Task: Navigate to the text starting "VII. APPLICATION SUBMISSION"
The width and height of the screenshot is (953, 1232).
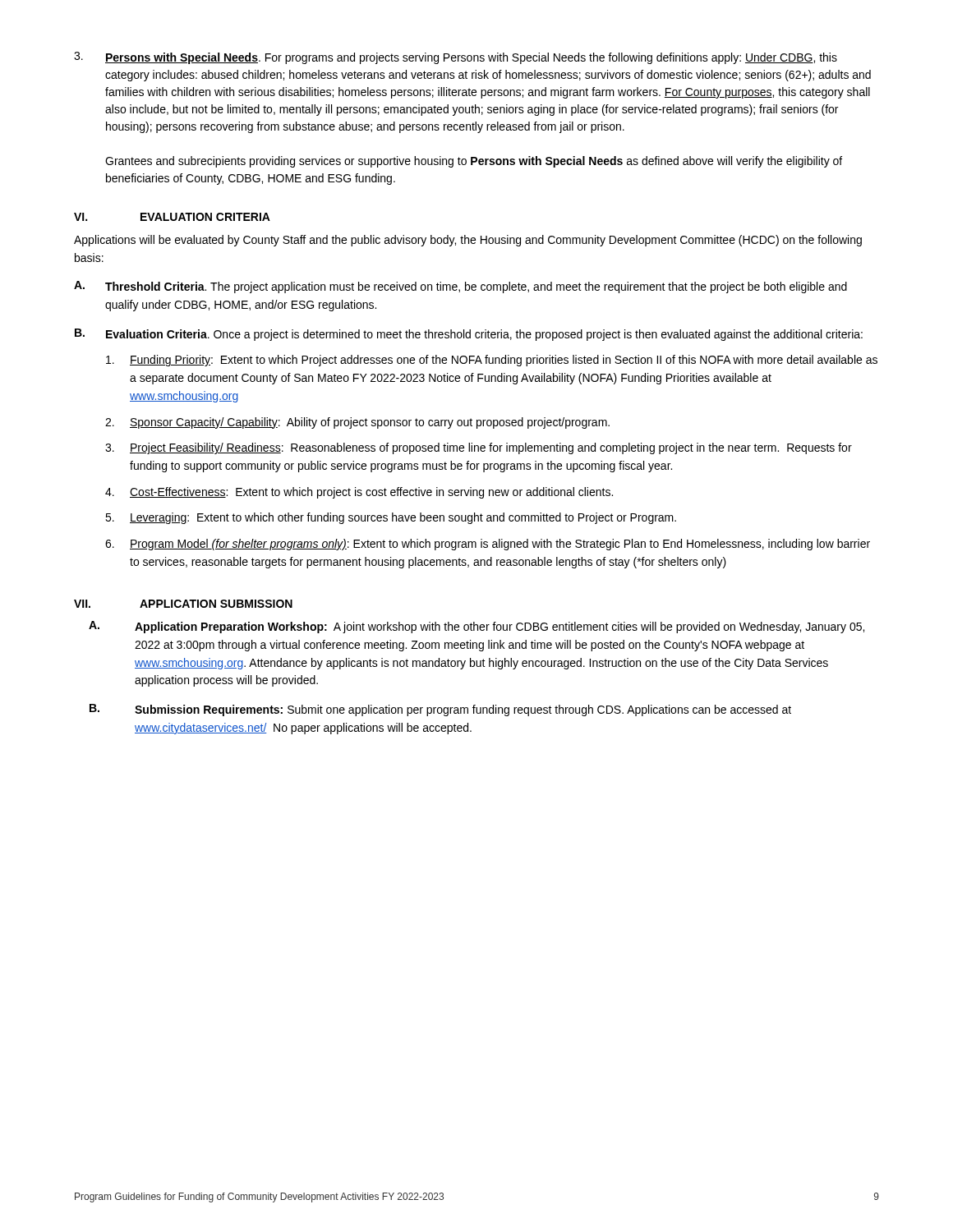Action: (x=183, y=604)
